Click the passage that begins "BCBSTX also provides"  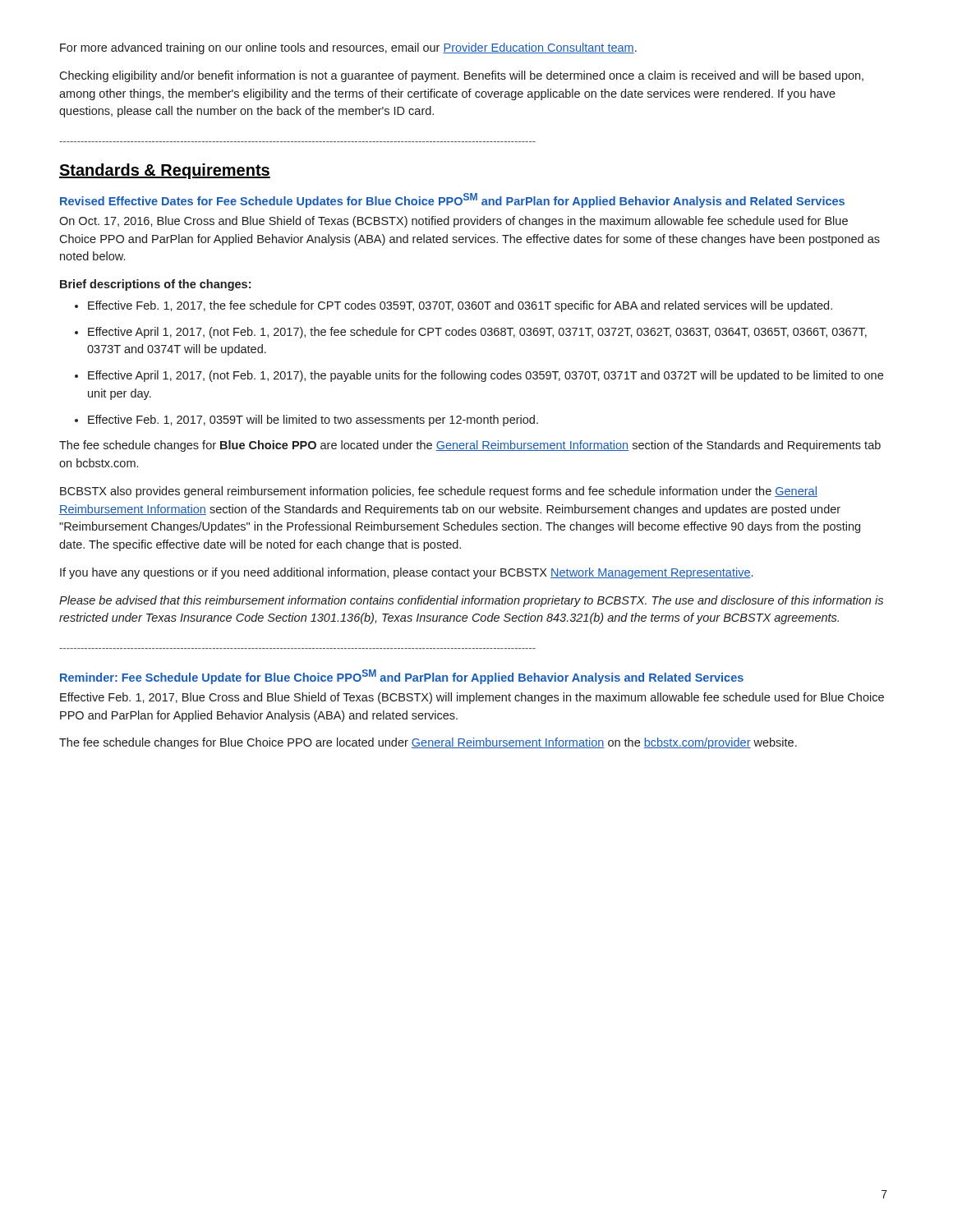[x=460, y=518]
